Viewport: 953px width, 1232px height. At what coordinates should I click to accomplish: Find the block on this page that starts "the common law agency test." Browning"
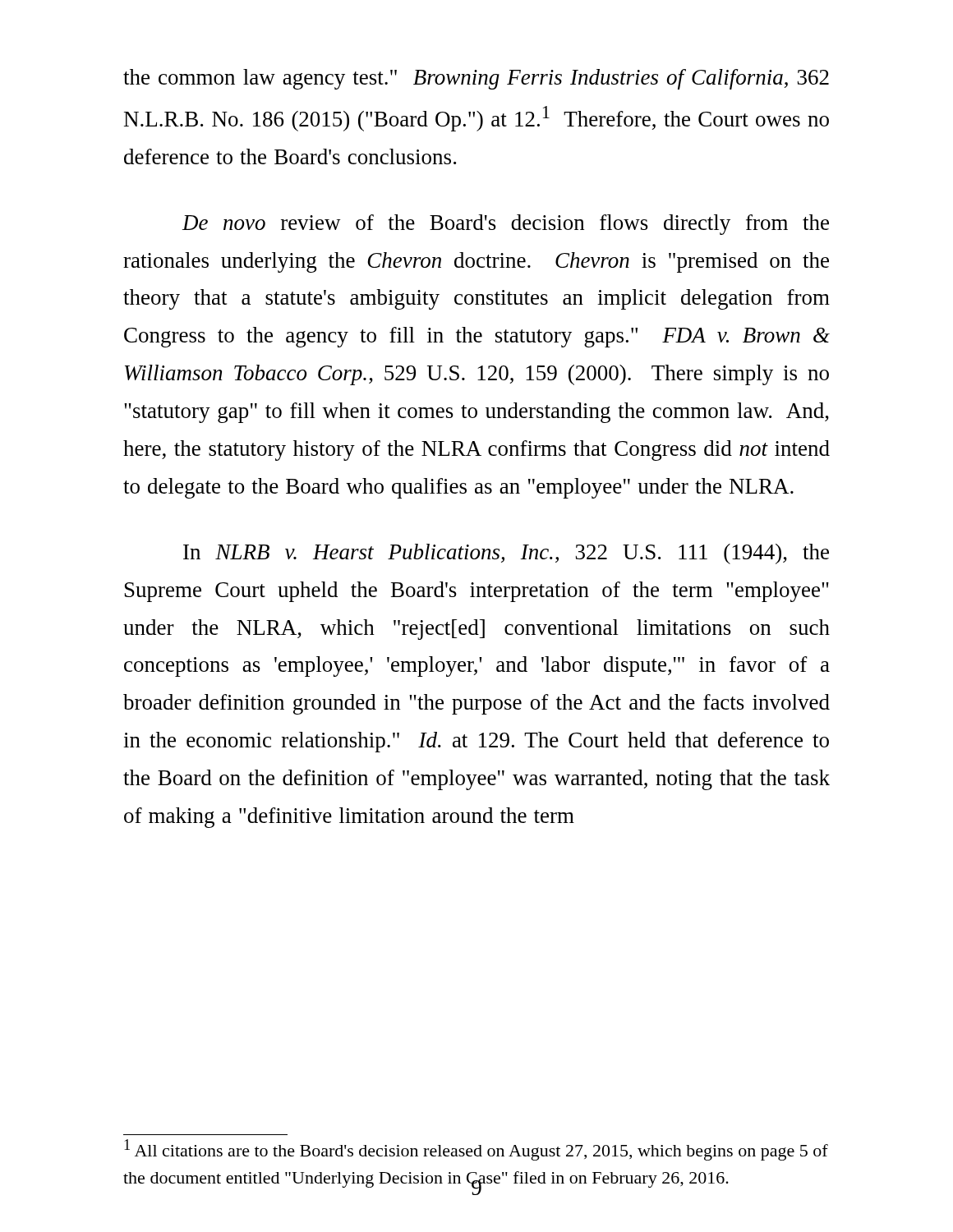click(x=476, y=117)
